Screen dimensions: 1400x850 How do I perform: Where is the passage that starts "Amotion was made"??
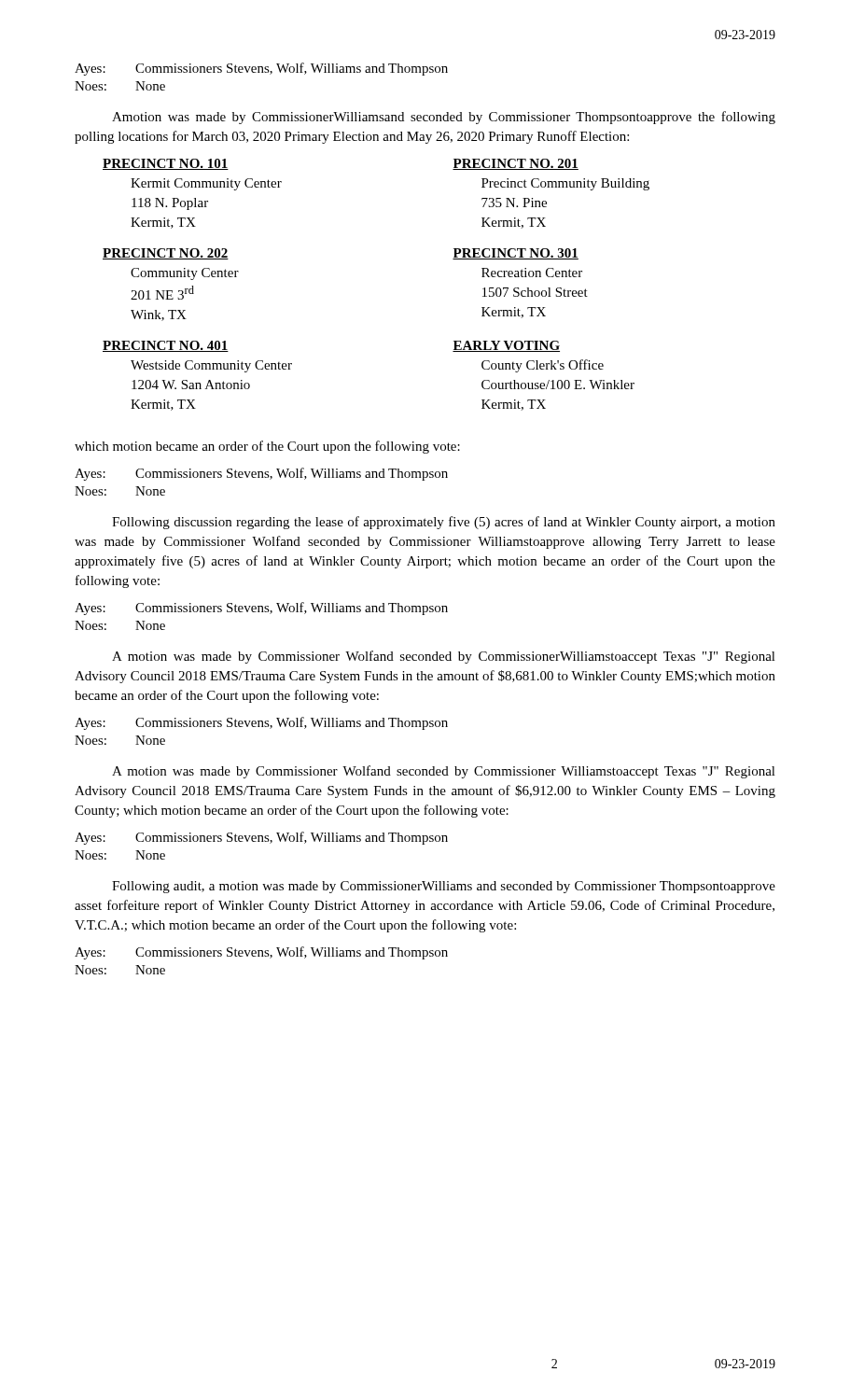pos(425,126)
